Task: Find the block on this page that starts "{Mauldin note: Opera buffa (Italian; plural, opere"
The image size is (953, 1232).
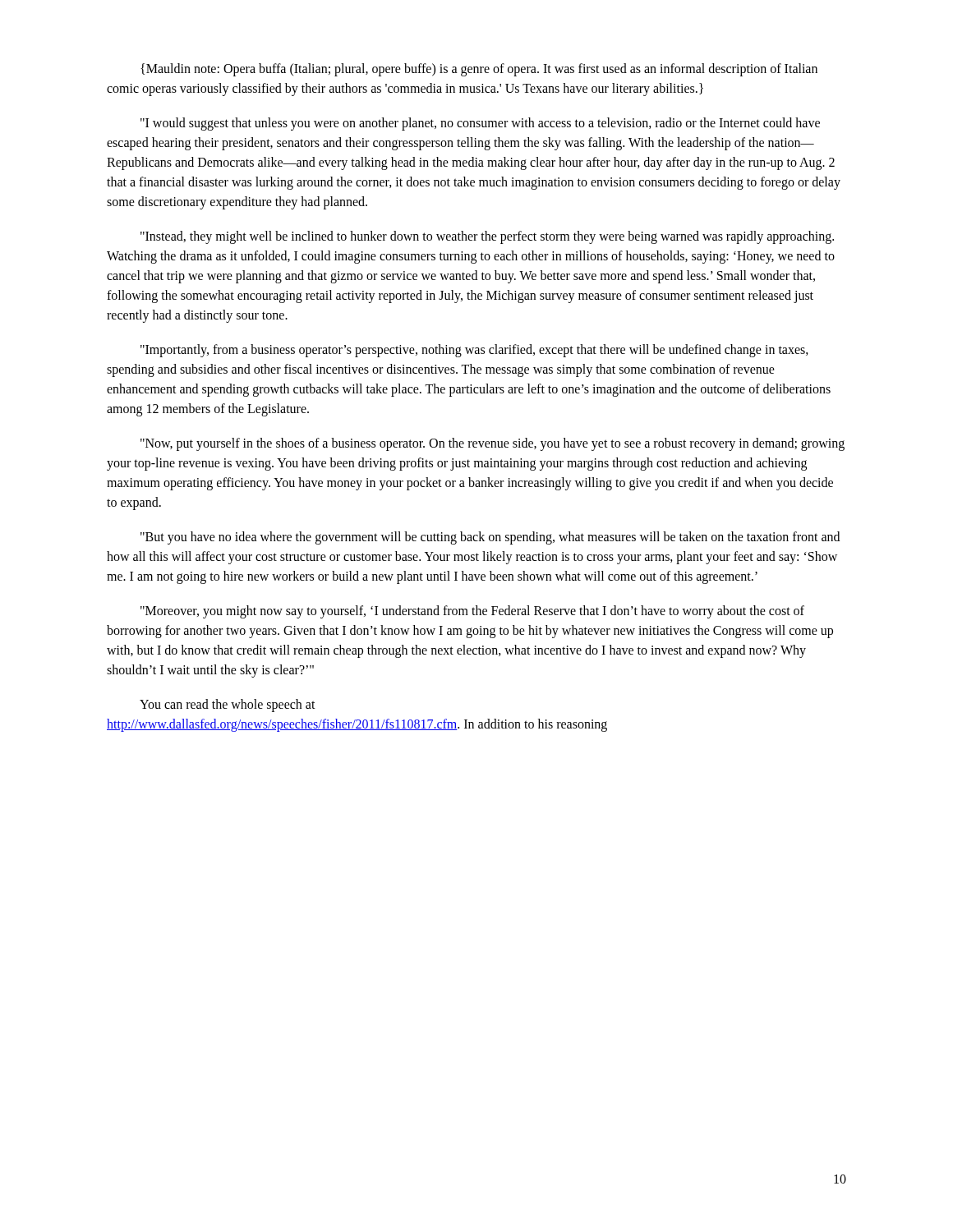Action: point(462,78)
